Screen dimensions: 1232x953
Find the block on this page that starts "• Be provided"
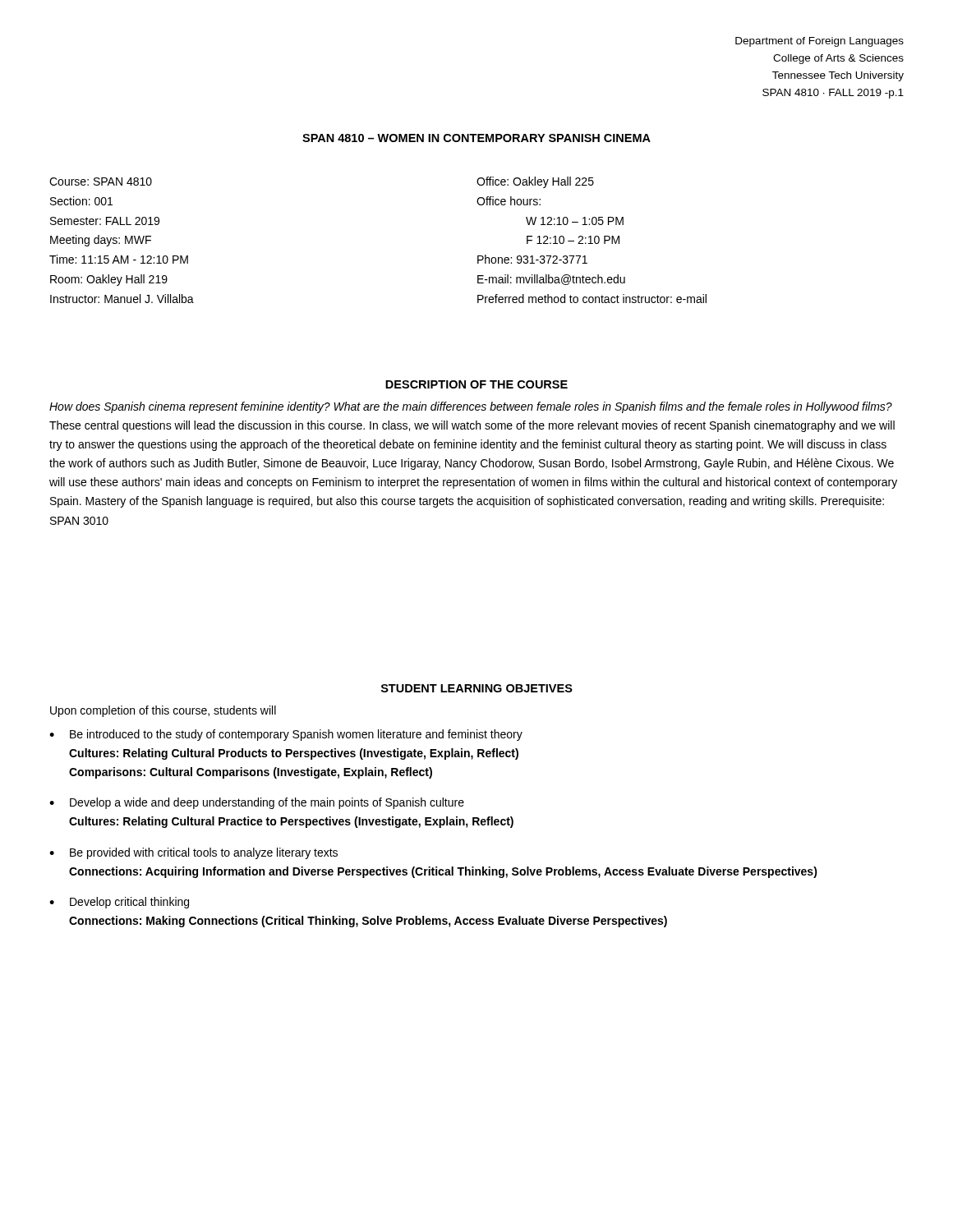476,862
